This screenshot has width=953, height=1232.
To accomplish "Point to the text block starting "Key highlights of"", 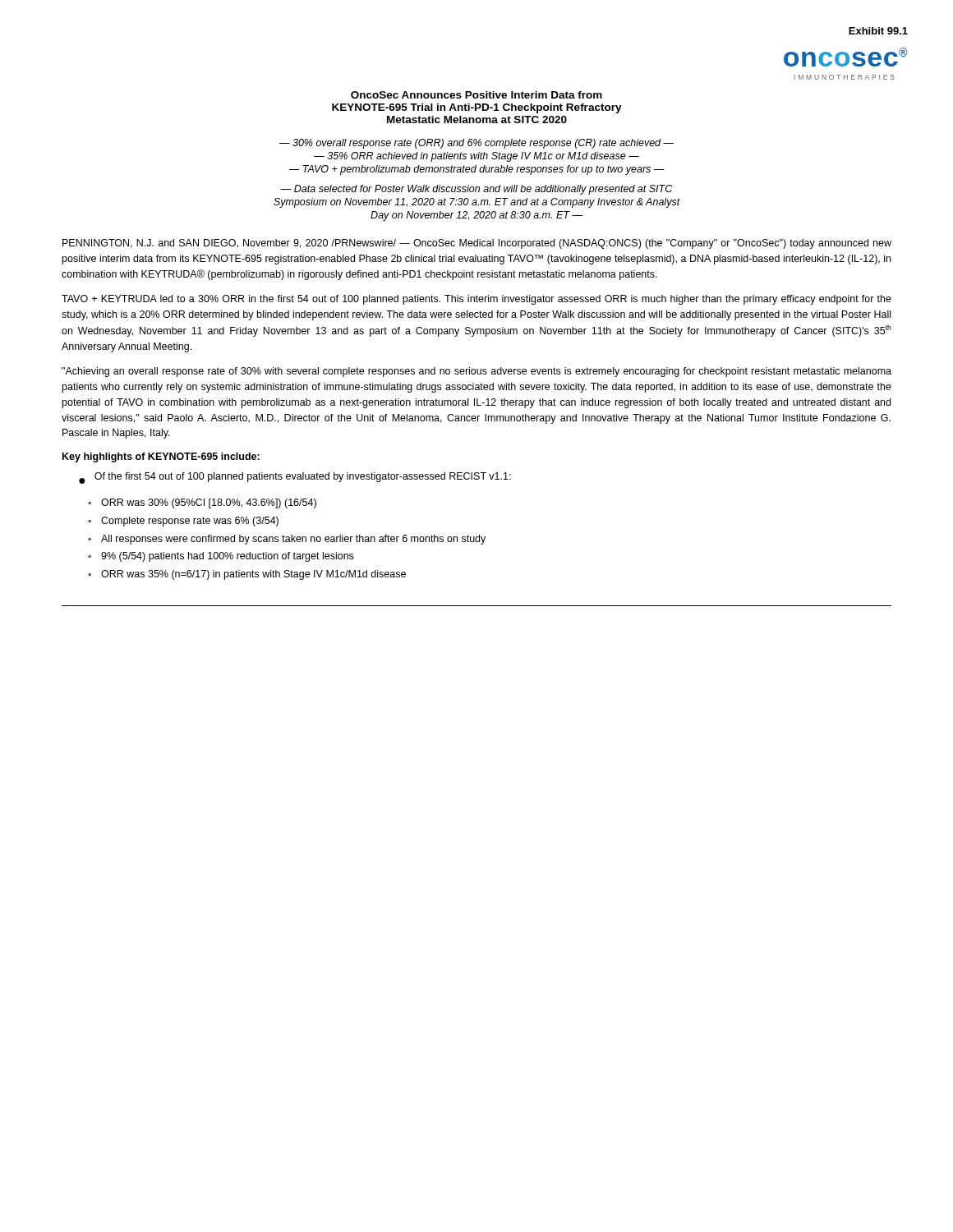I will 161,457.
